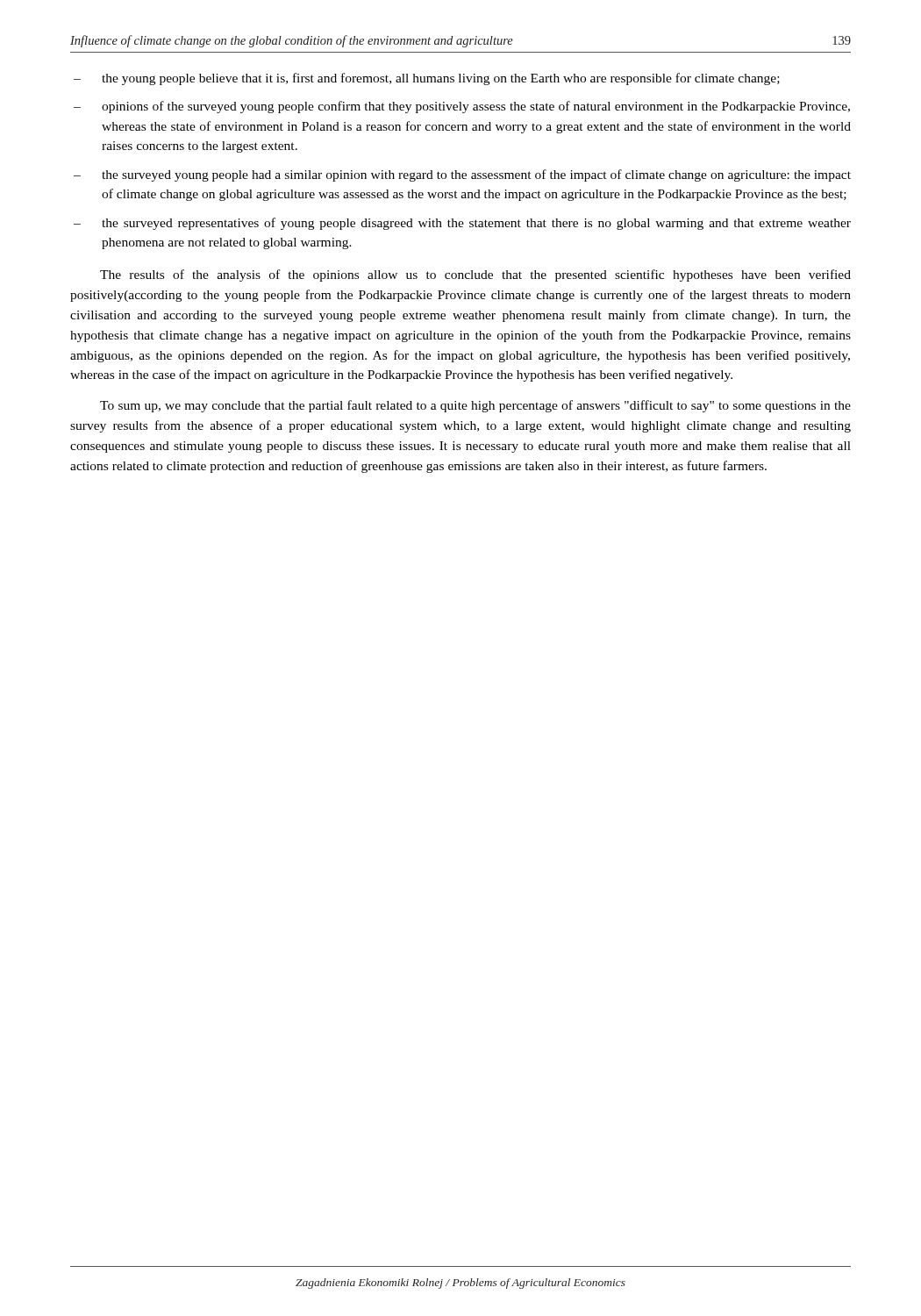Locate the list item containing "– opinions of the surveyed young"
This screenshot has height=1316, width=921.
(460, 126)
